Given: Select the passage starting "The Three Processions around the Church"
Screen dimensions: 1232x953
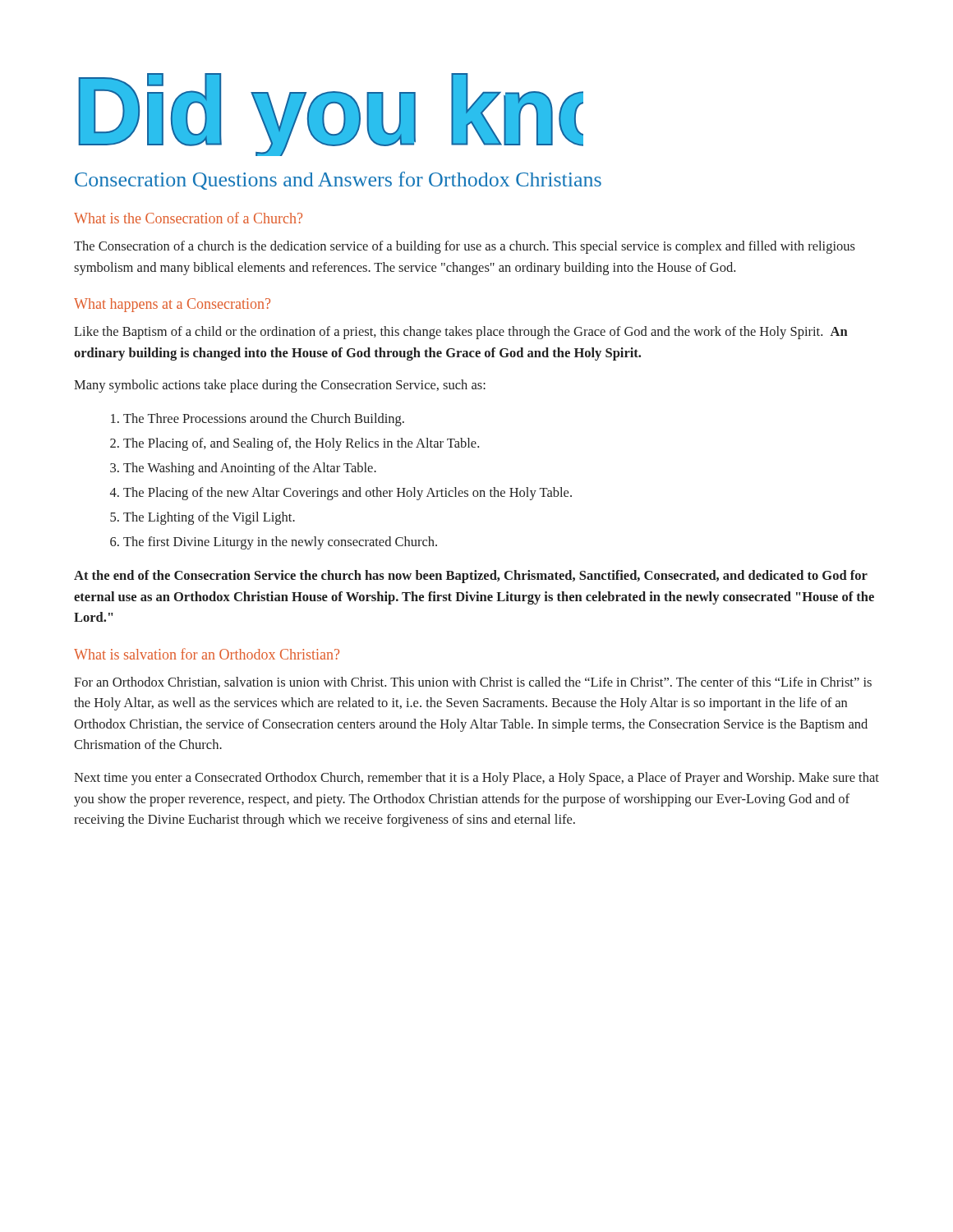Looking at the screenshot, I should tap(264, 418).
